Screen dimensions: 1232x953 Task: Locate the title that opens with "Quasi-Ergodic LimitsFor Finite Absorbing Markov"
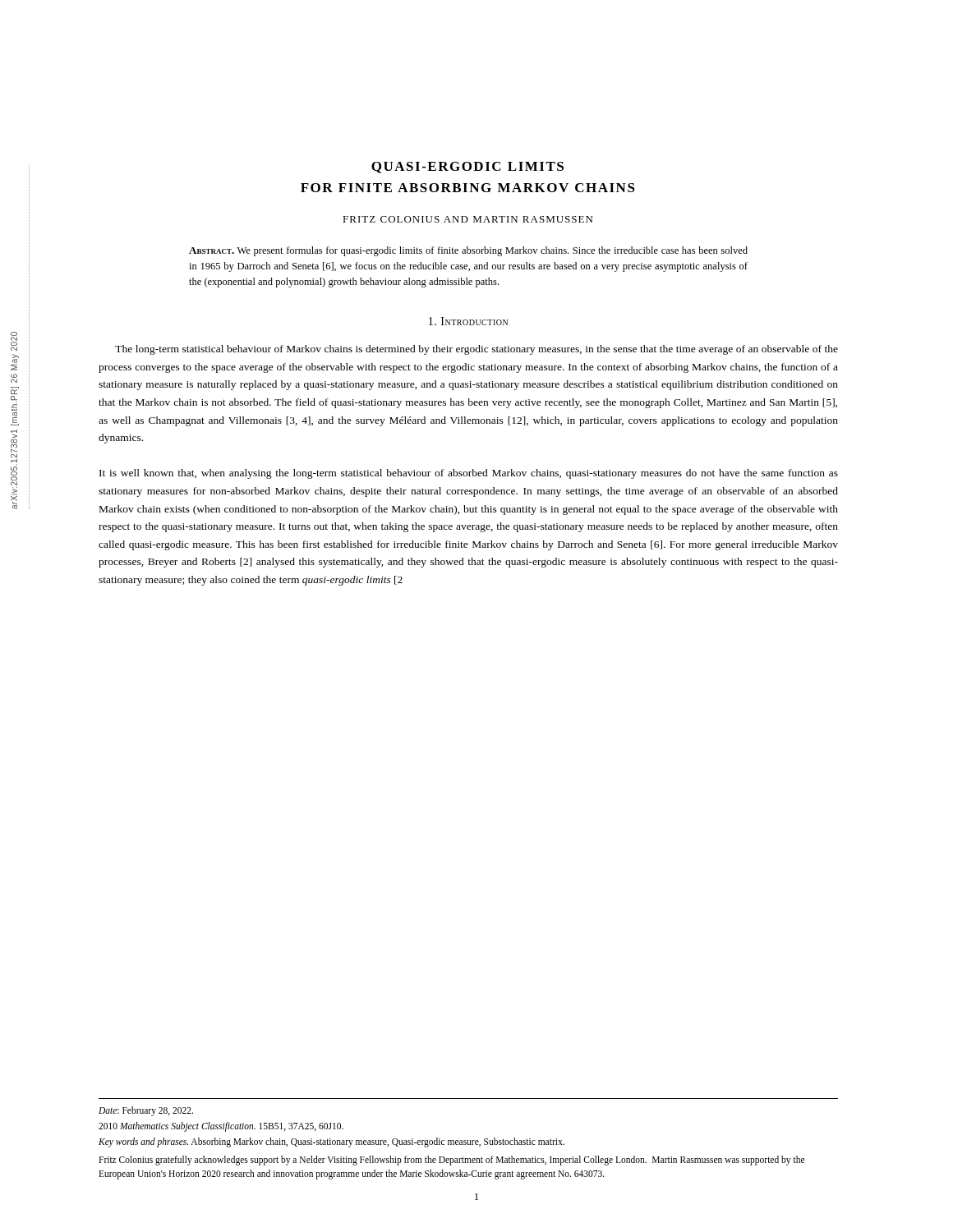coord(468,177)
